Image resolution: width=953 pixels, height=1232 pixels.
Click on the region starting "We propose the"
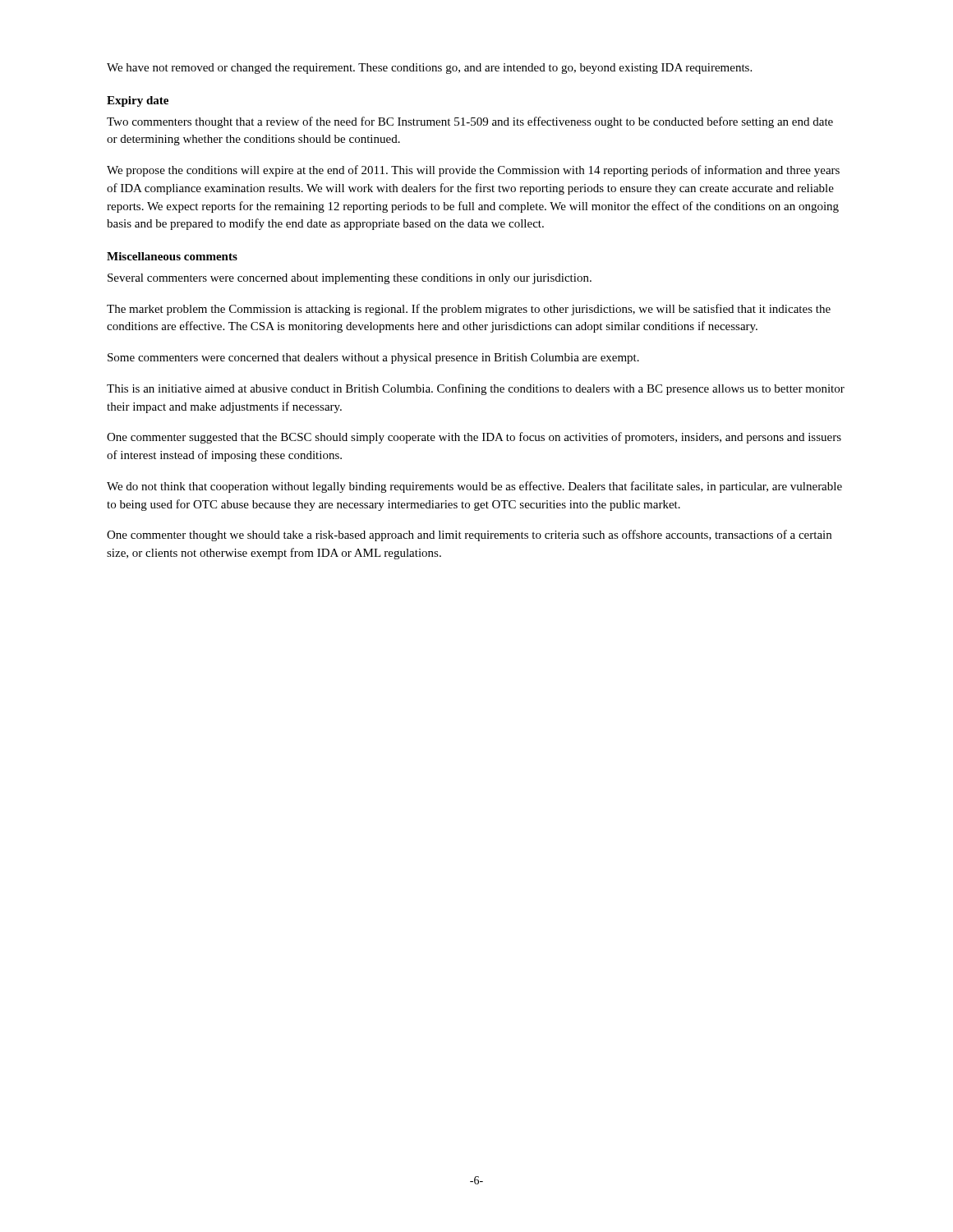coord(473,197)
